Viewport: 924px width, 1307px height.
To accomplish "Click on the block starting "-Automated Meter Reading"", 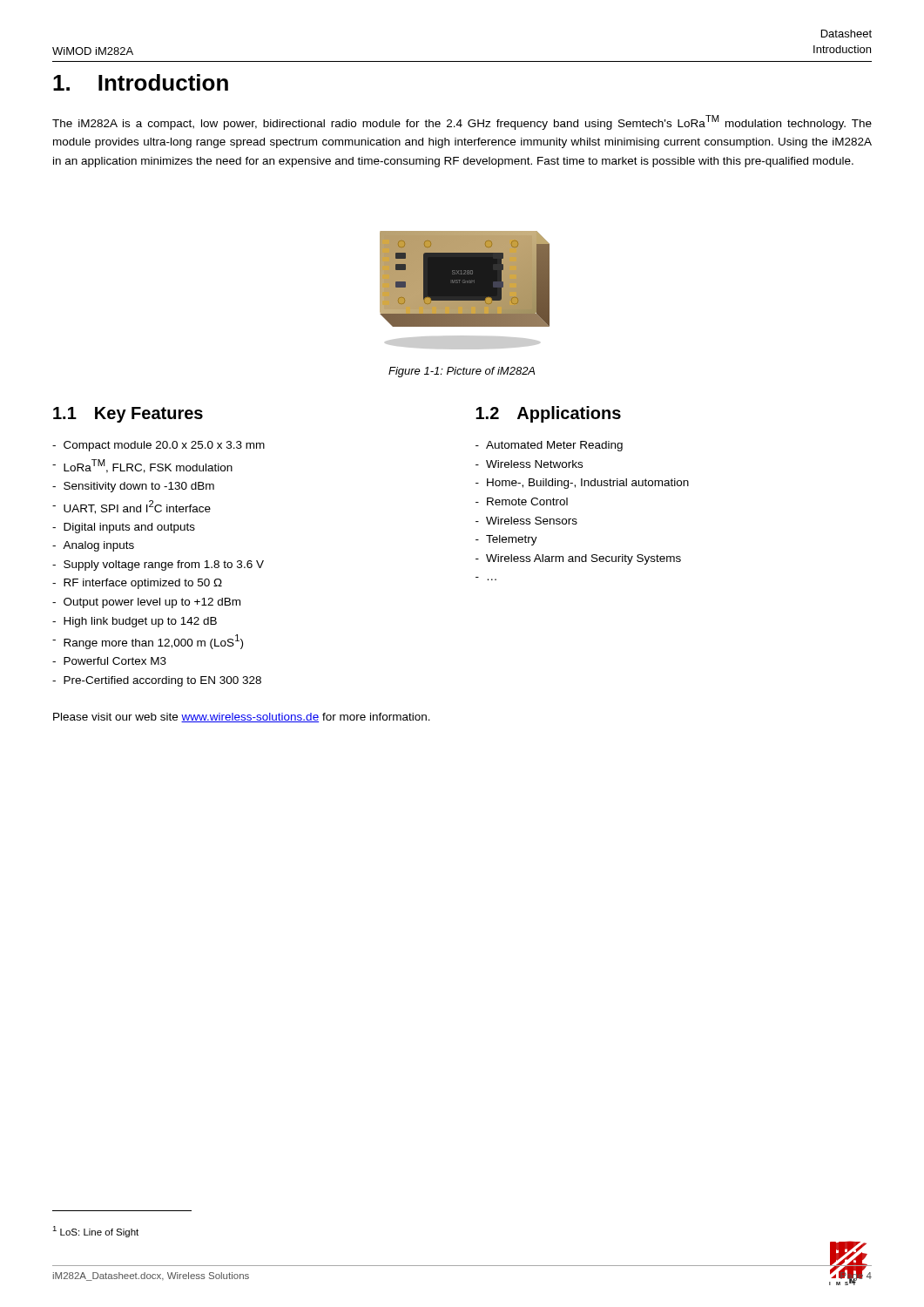I will [x=549, y=445].
